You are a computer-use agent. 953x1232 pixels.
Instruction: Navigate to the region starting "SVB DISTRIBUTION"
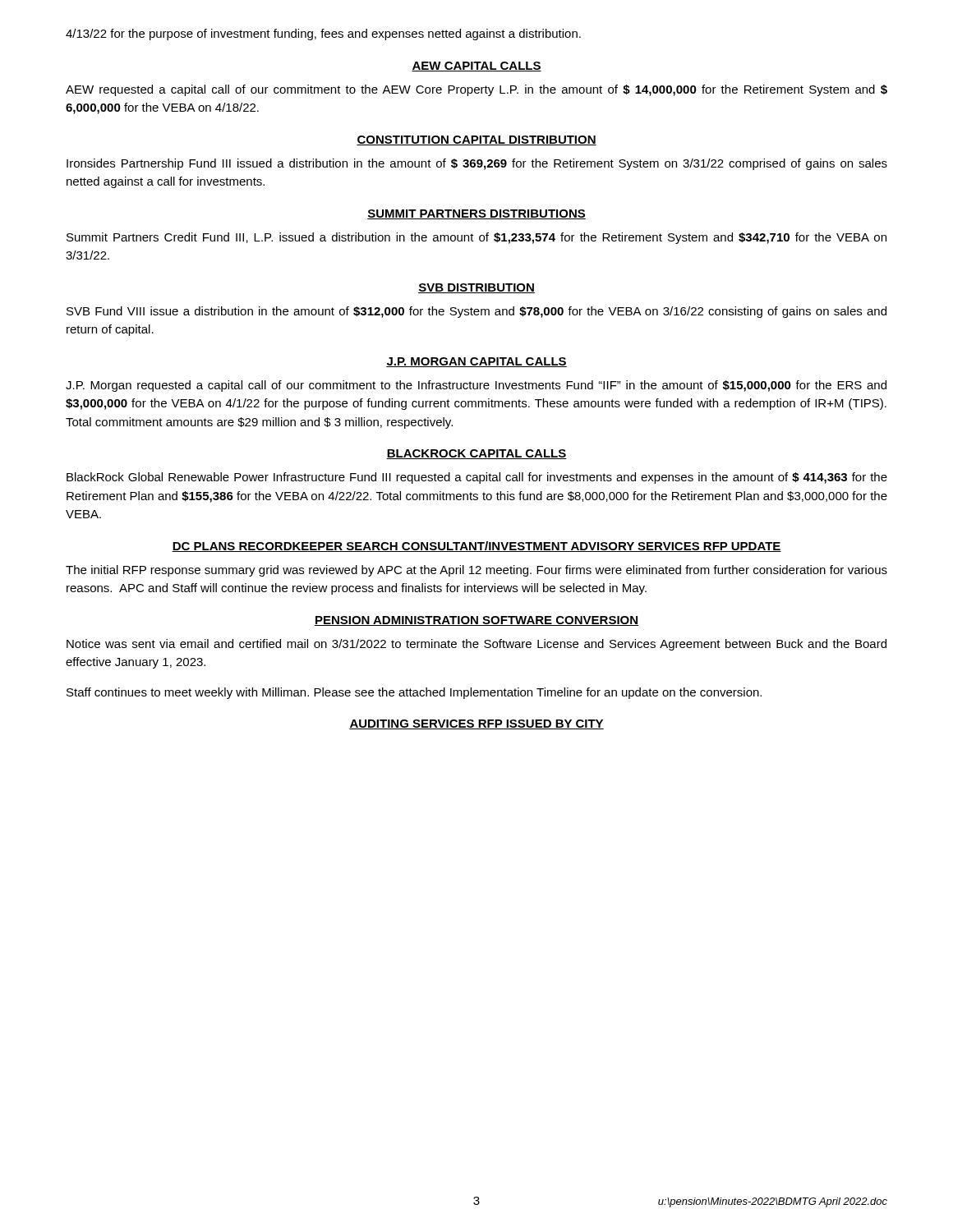tap(476, 287)
